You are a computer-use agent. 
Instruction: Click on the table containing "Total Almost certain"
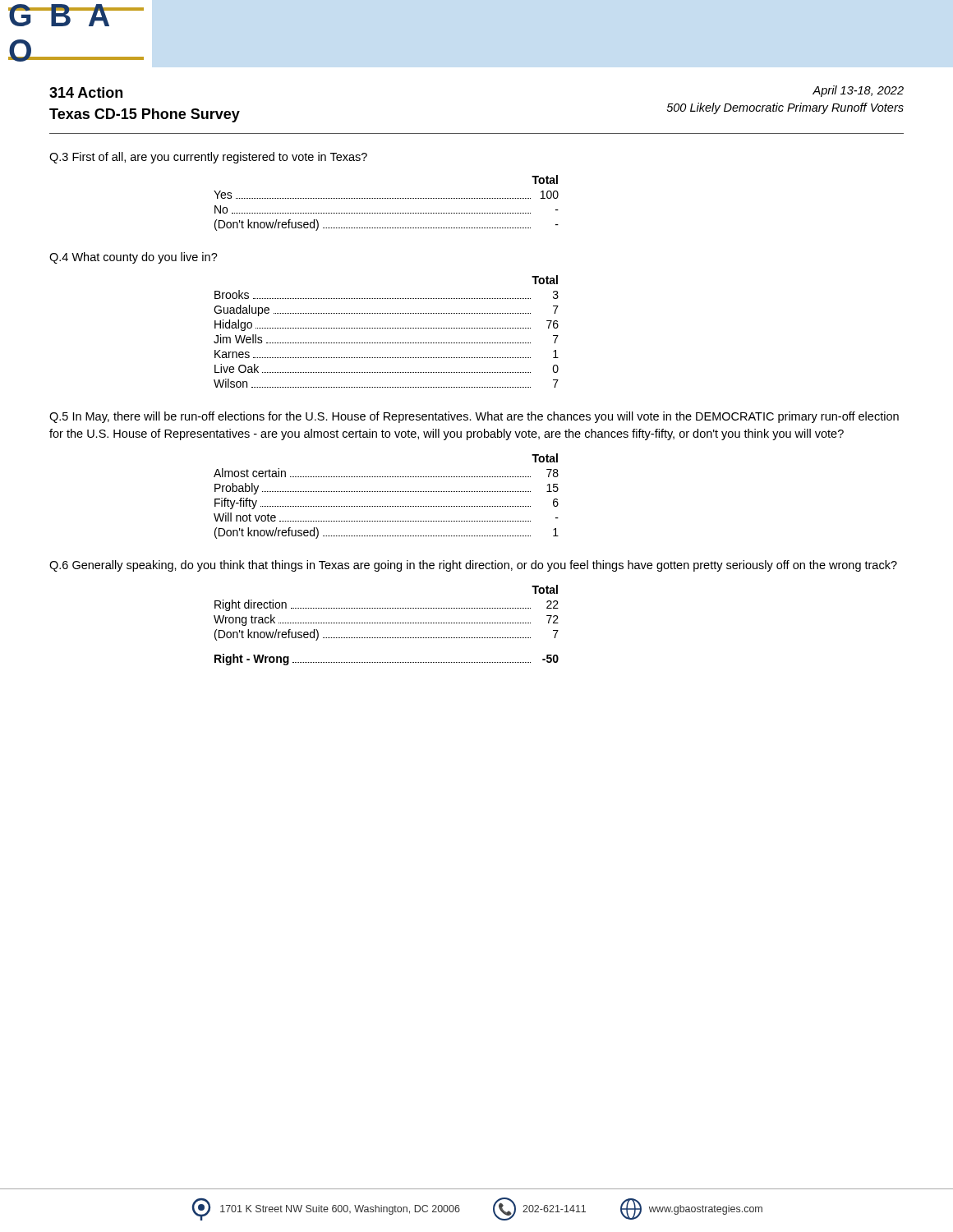pos(386,495)
